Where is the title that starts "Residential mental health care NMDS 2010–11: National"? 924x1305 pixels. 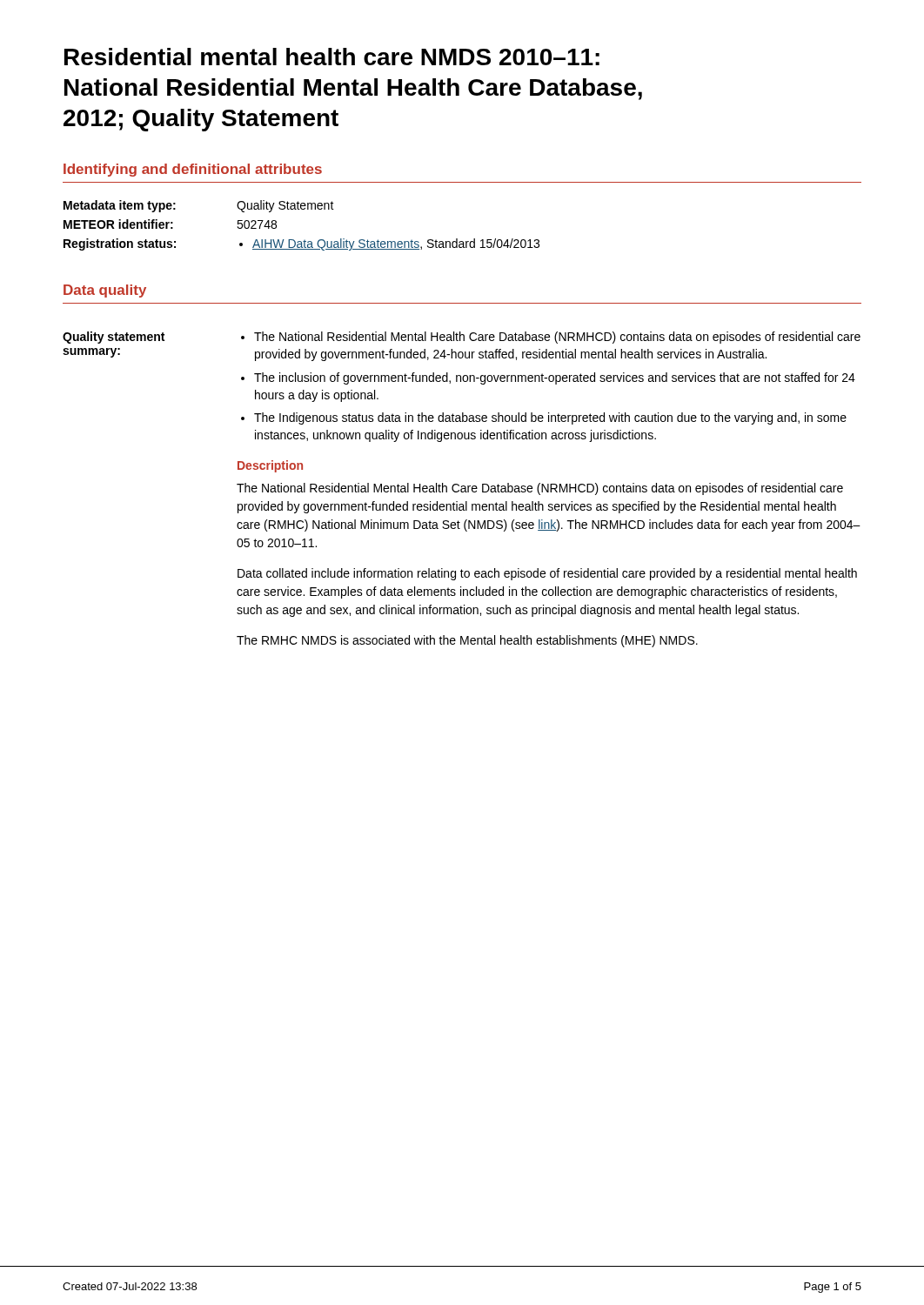353,87
